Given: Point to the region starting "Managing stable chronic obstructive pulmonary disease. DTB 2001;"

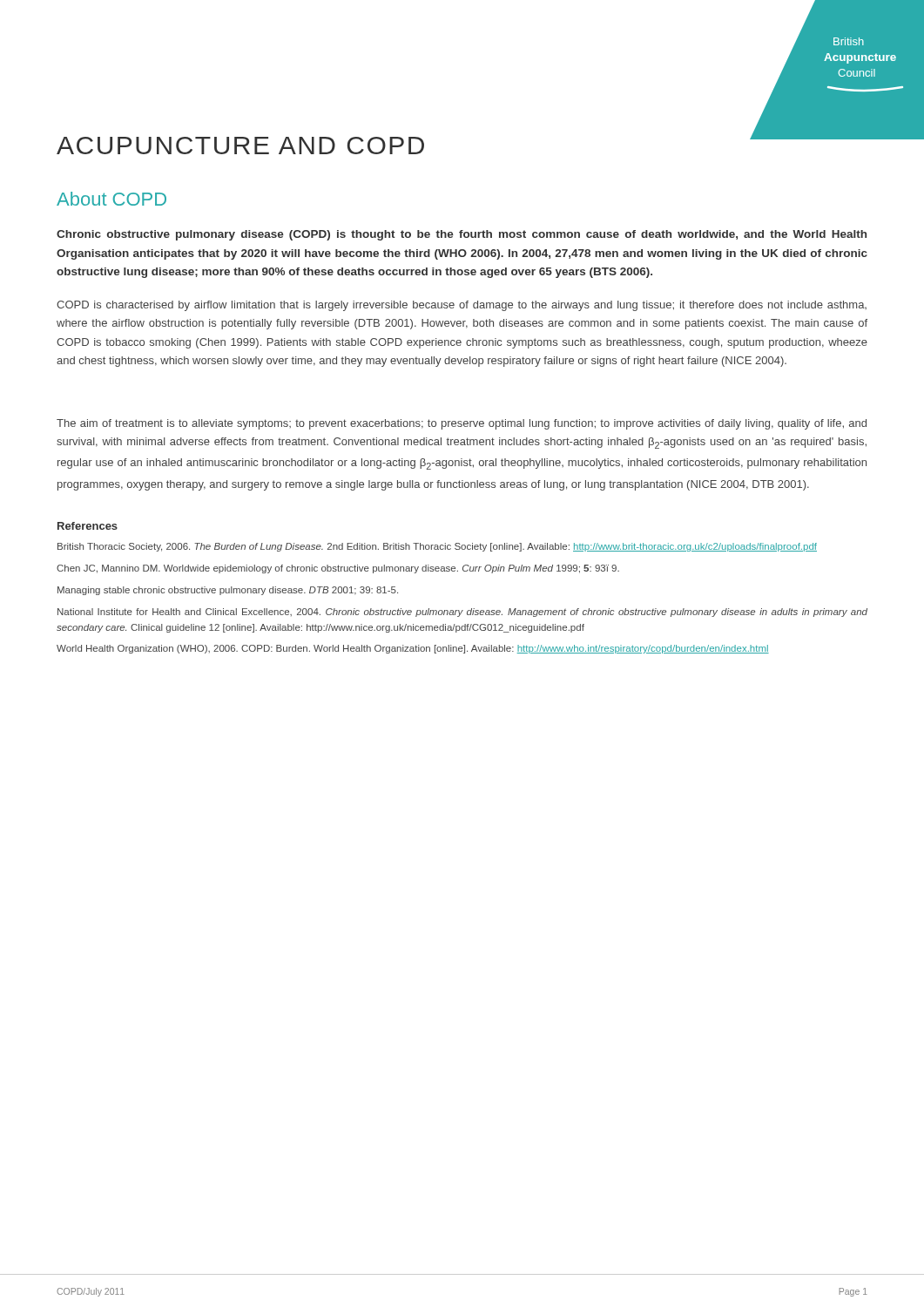Looking at the screenshot, I should coord(228,590).
